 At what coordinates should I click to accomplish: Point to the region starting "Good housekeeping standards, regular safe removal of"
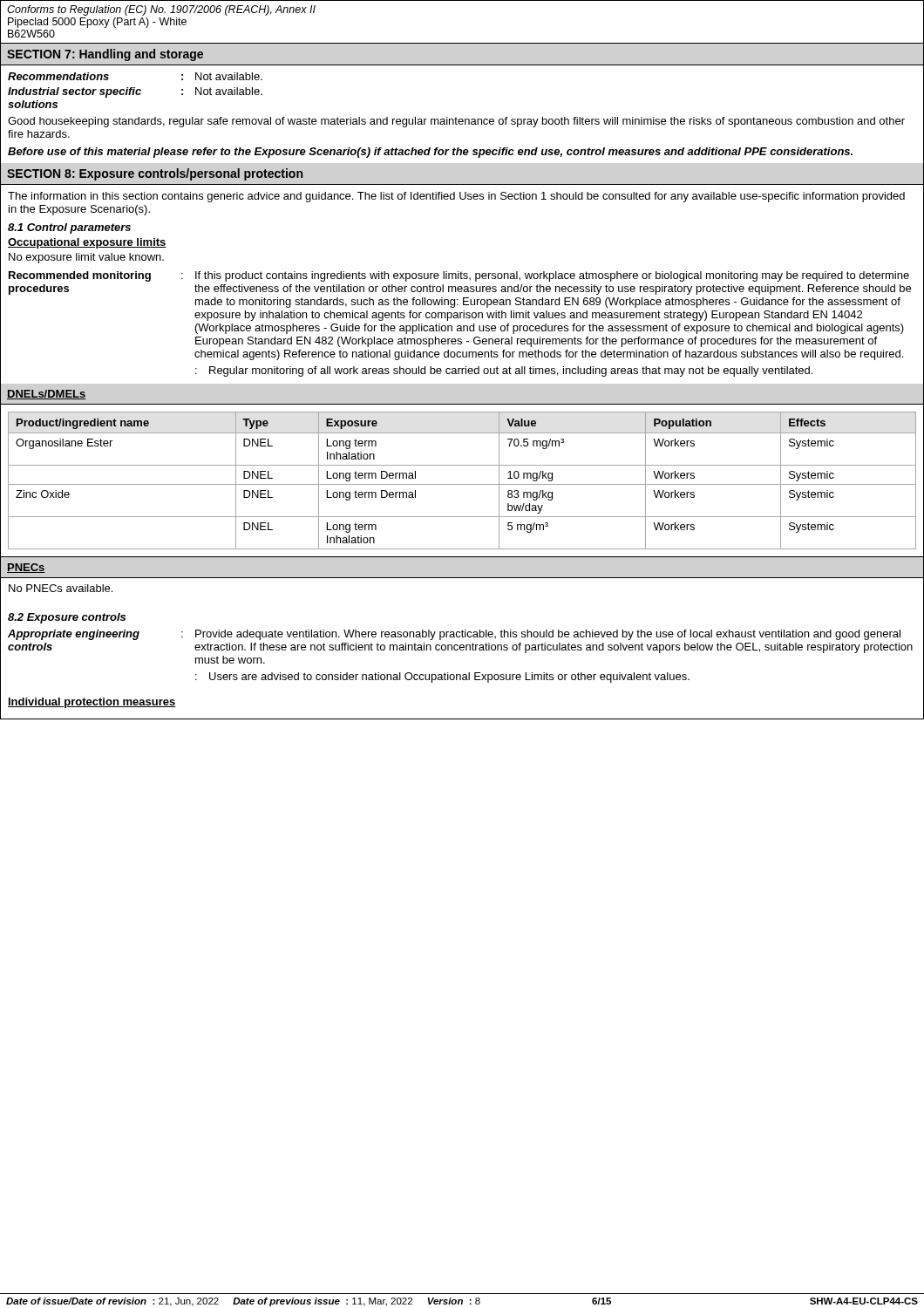pos(456,127)
